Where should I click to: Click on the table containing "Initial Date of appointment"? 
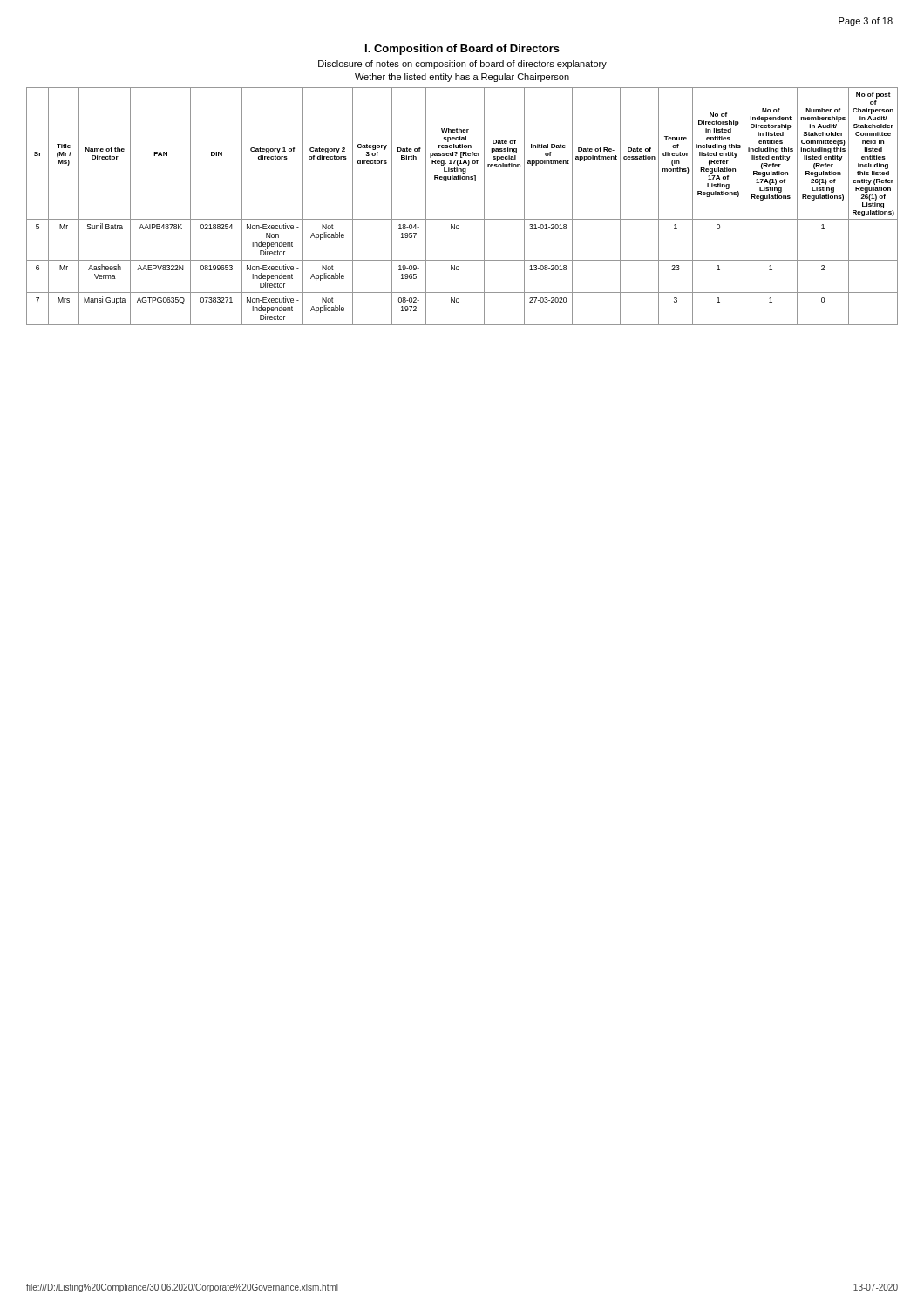click(462, 206)
